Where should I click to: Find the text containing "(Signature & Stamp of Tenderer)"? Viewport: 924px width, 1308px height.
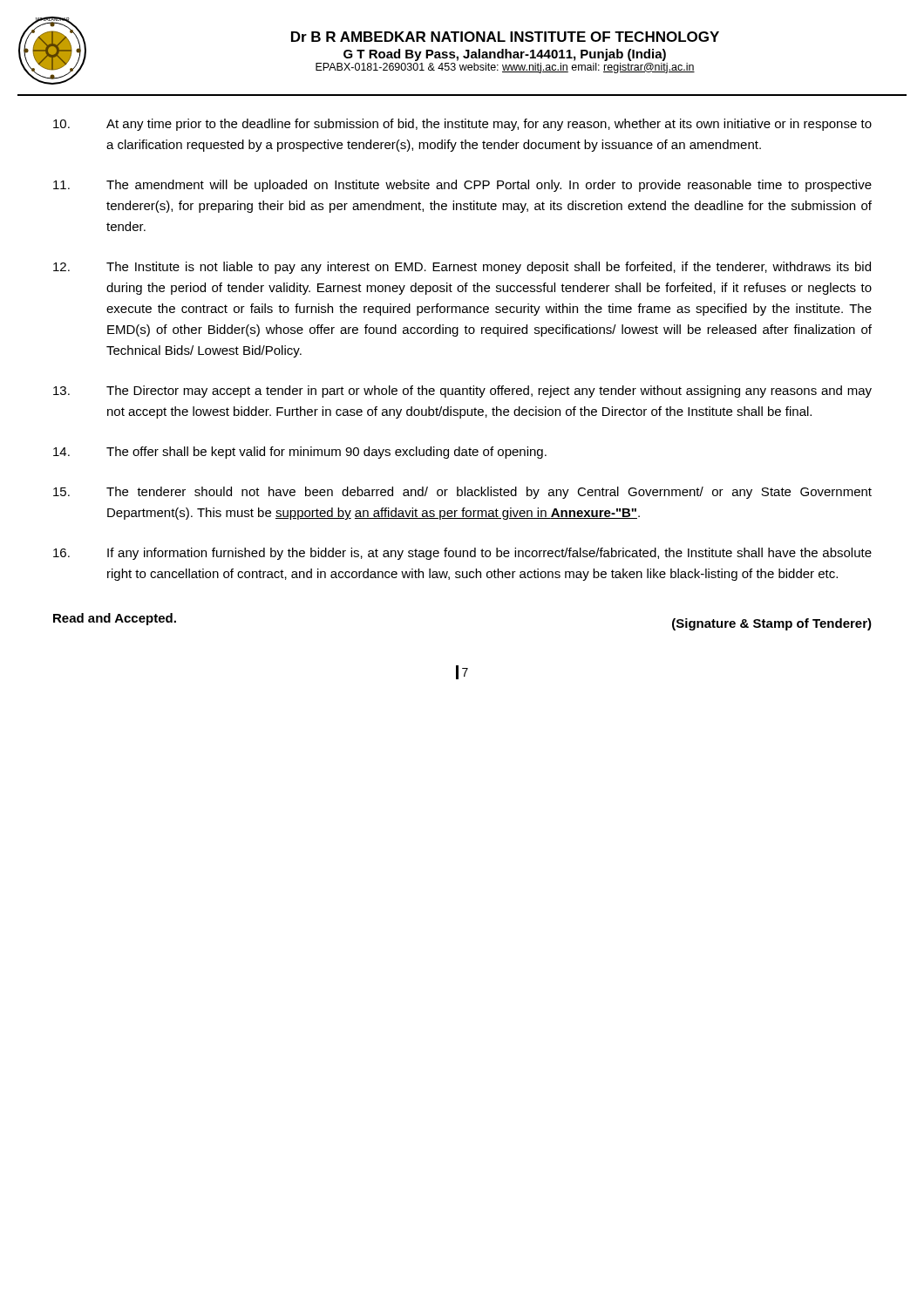772,623
